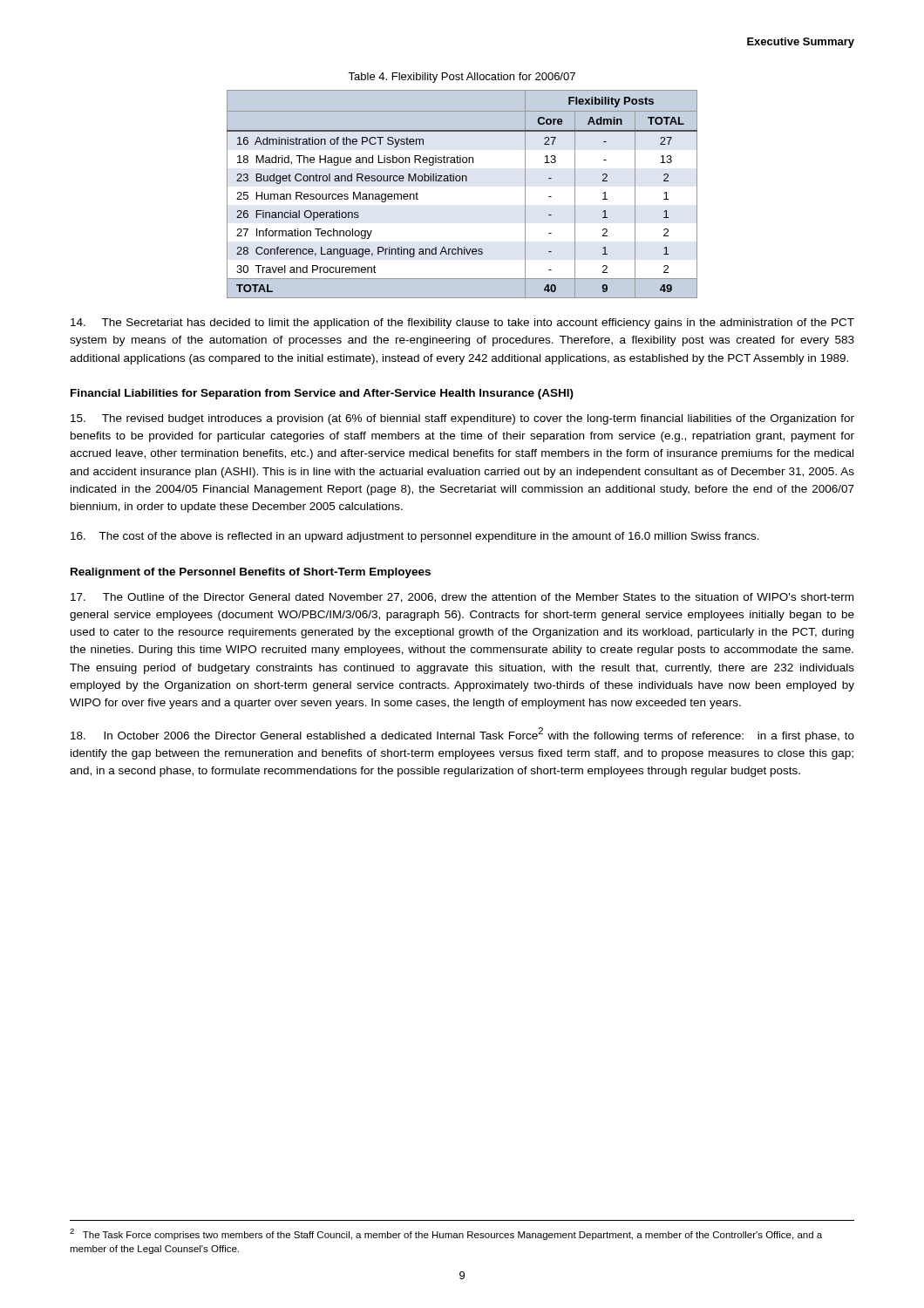This screenshot has width=924, height=1308.
Task: Find the passage starting "Realignment of the Personnel"
Action: tap(250, 571)
